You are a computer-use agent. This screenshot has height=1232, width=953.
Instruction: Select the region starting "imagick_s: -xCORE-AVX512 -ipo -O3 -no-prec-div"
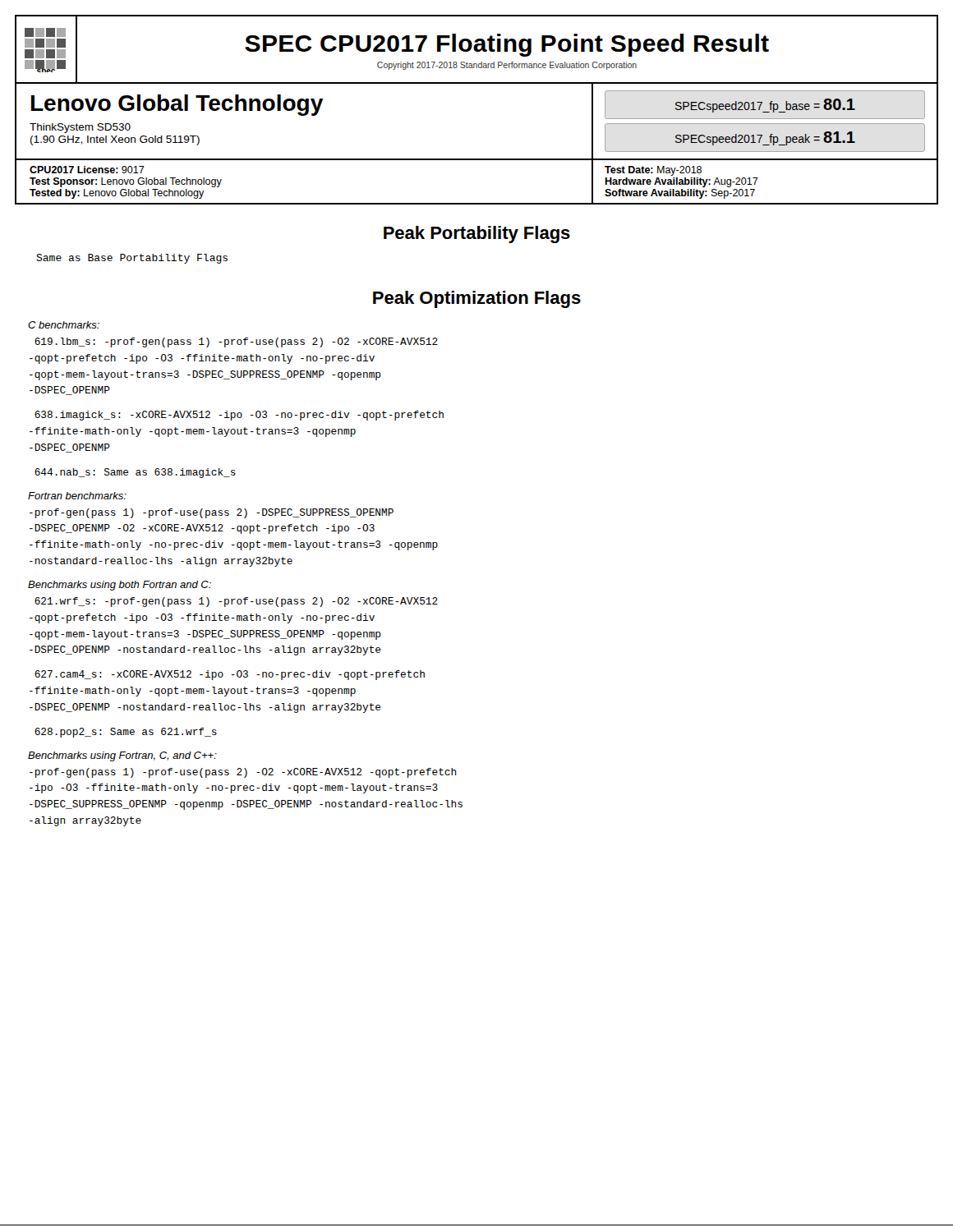coord(236,432)
